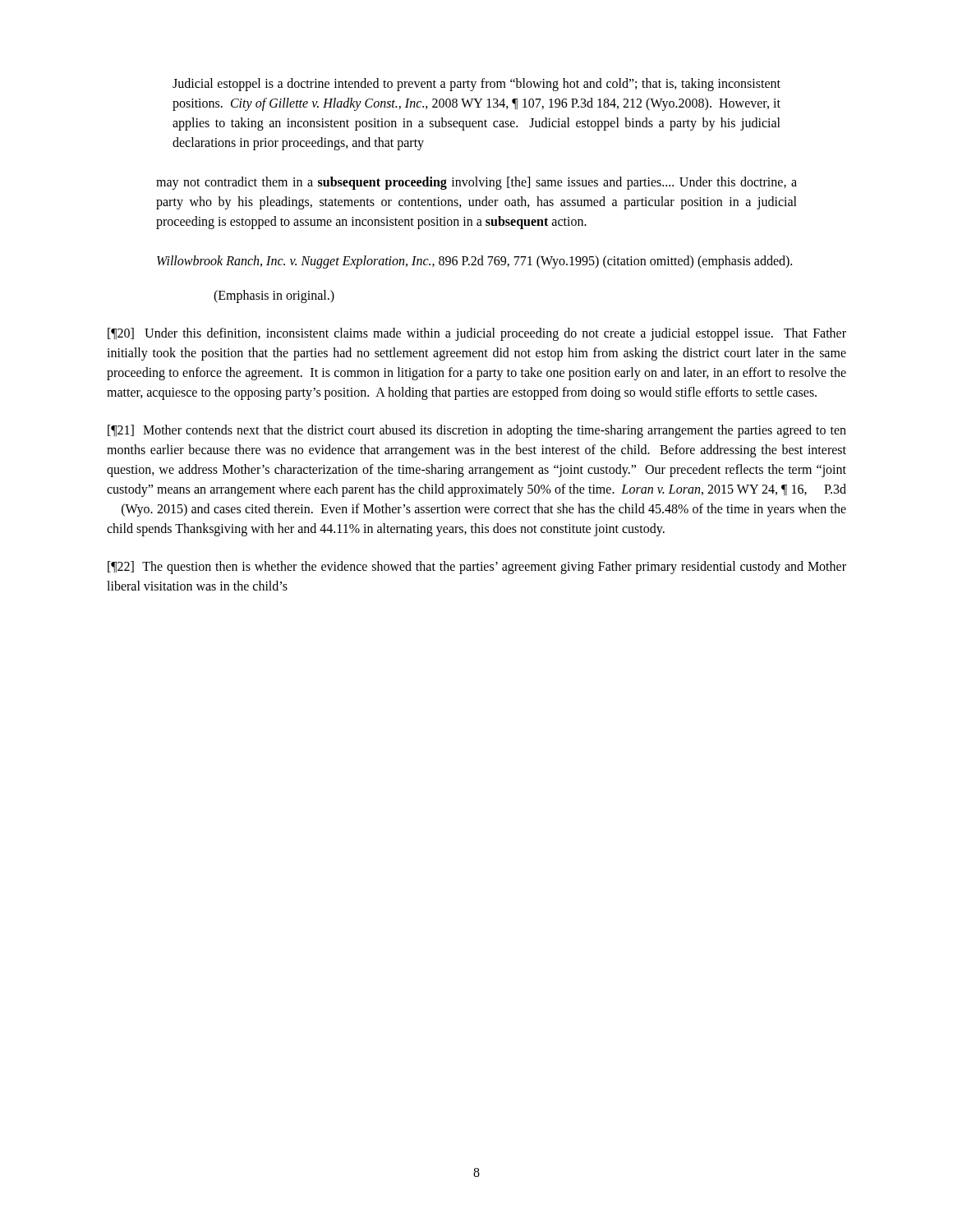Where is the passage that starts "[¶21] Mother contends next that the"?
The width and height of the screenshot is (953, 1232).
[476, 479]
